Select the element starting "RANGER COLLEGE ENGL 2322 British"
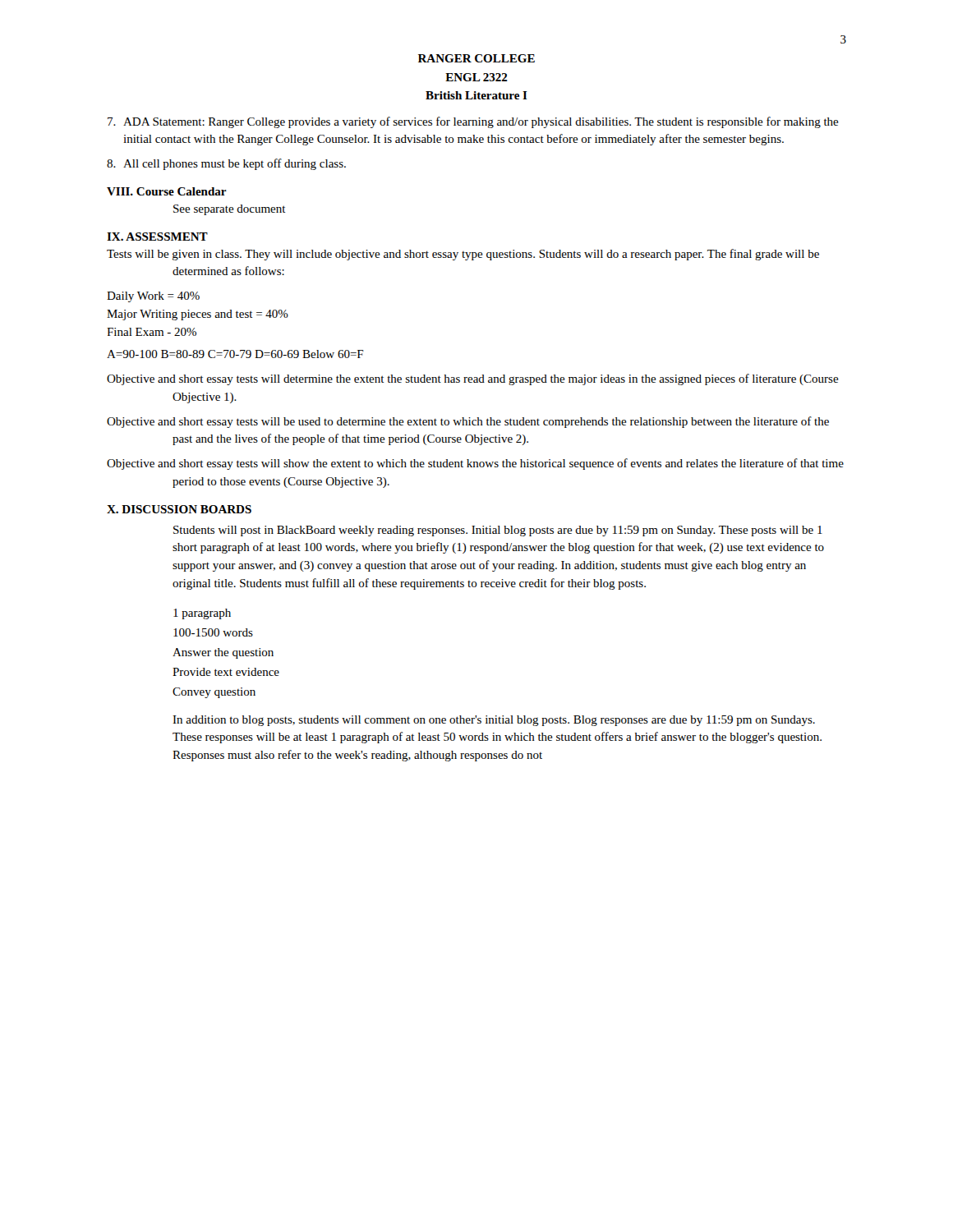 [x=476, y=77]
